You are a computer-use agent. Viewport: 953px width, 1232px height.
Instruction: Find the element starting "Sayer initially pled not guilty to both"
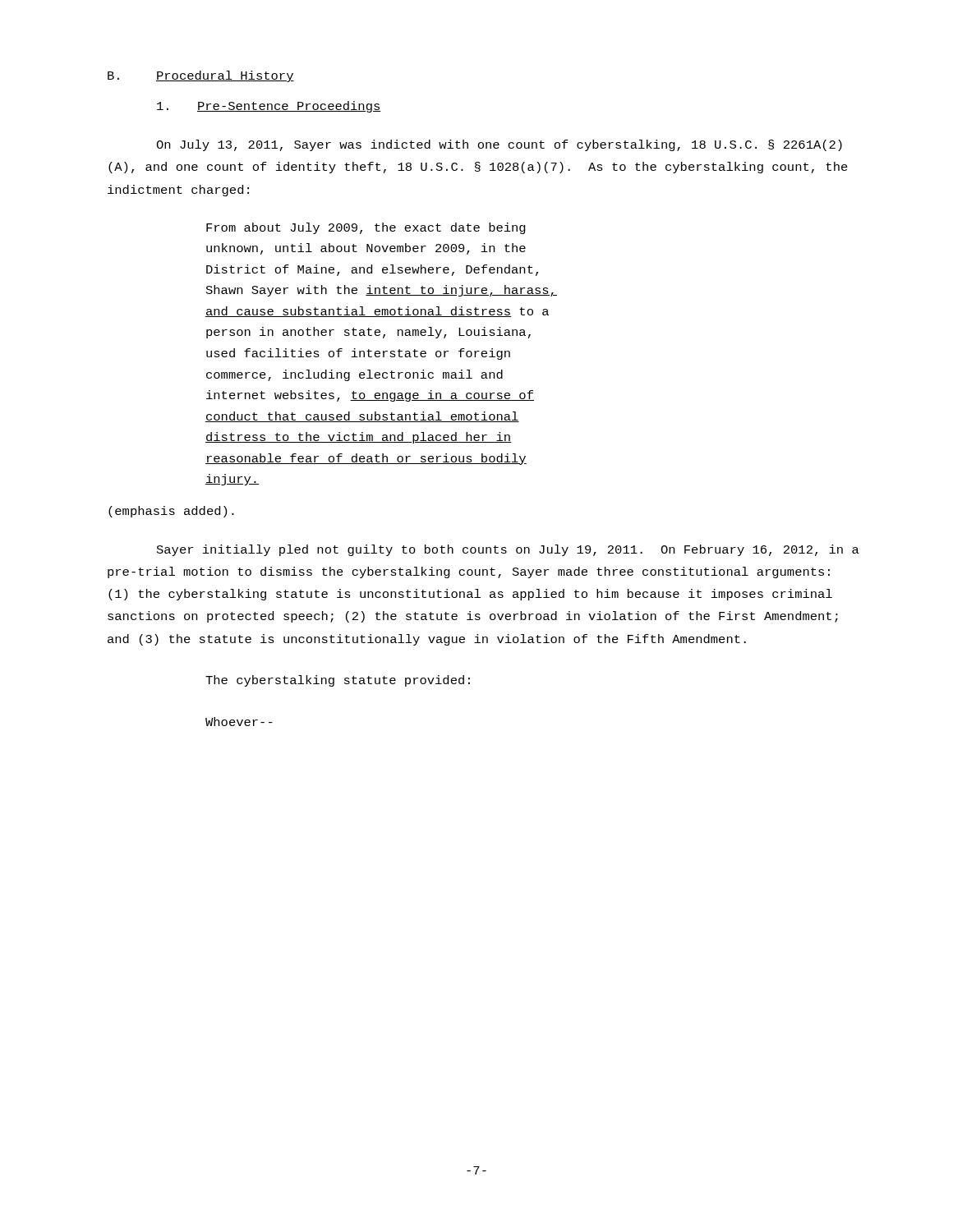[x=483, y=595]
